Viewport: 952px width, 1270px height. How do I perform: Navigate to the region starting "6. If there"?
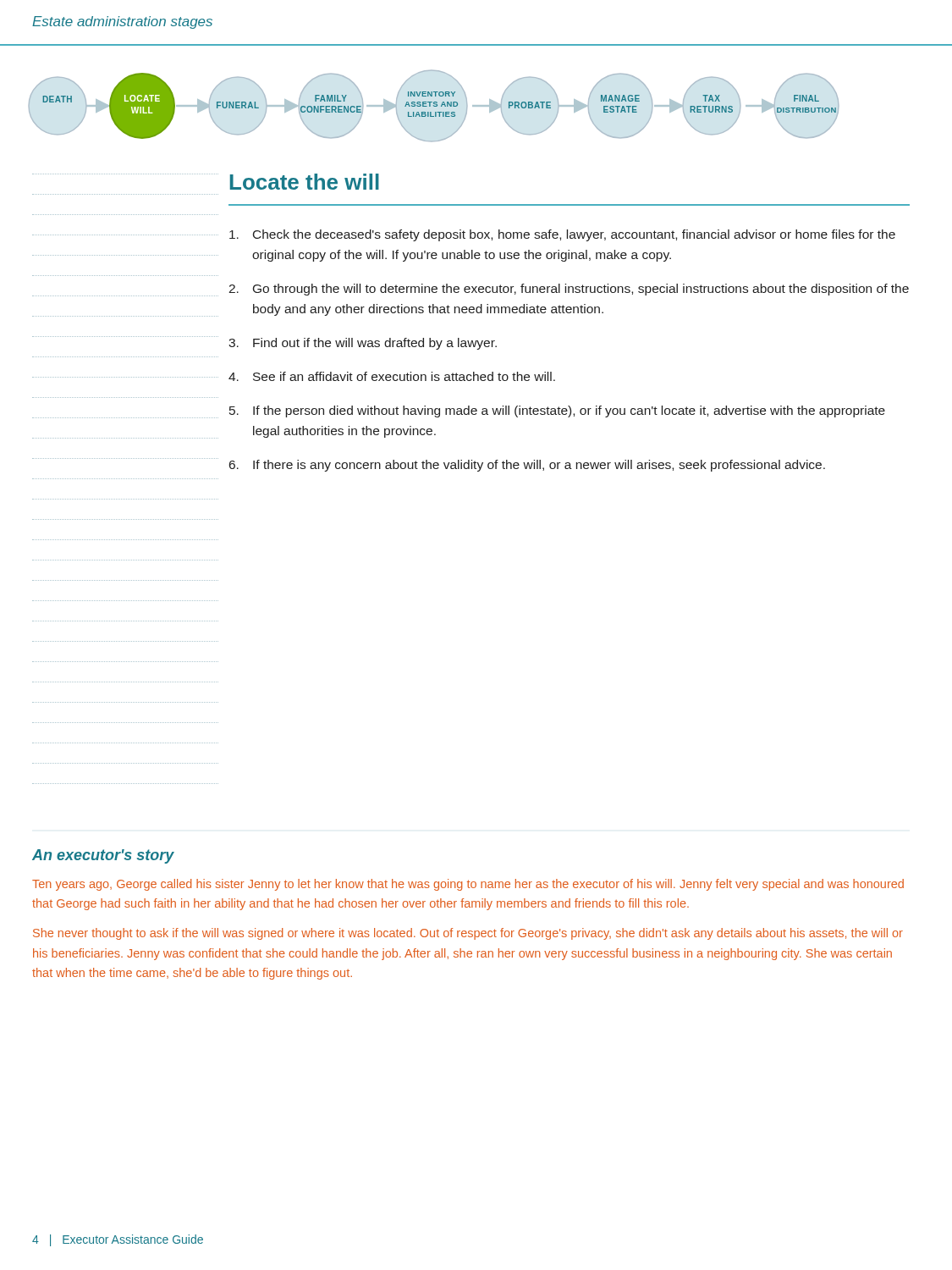[569, 465]
